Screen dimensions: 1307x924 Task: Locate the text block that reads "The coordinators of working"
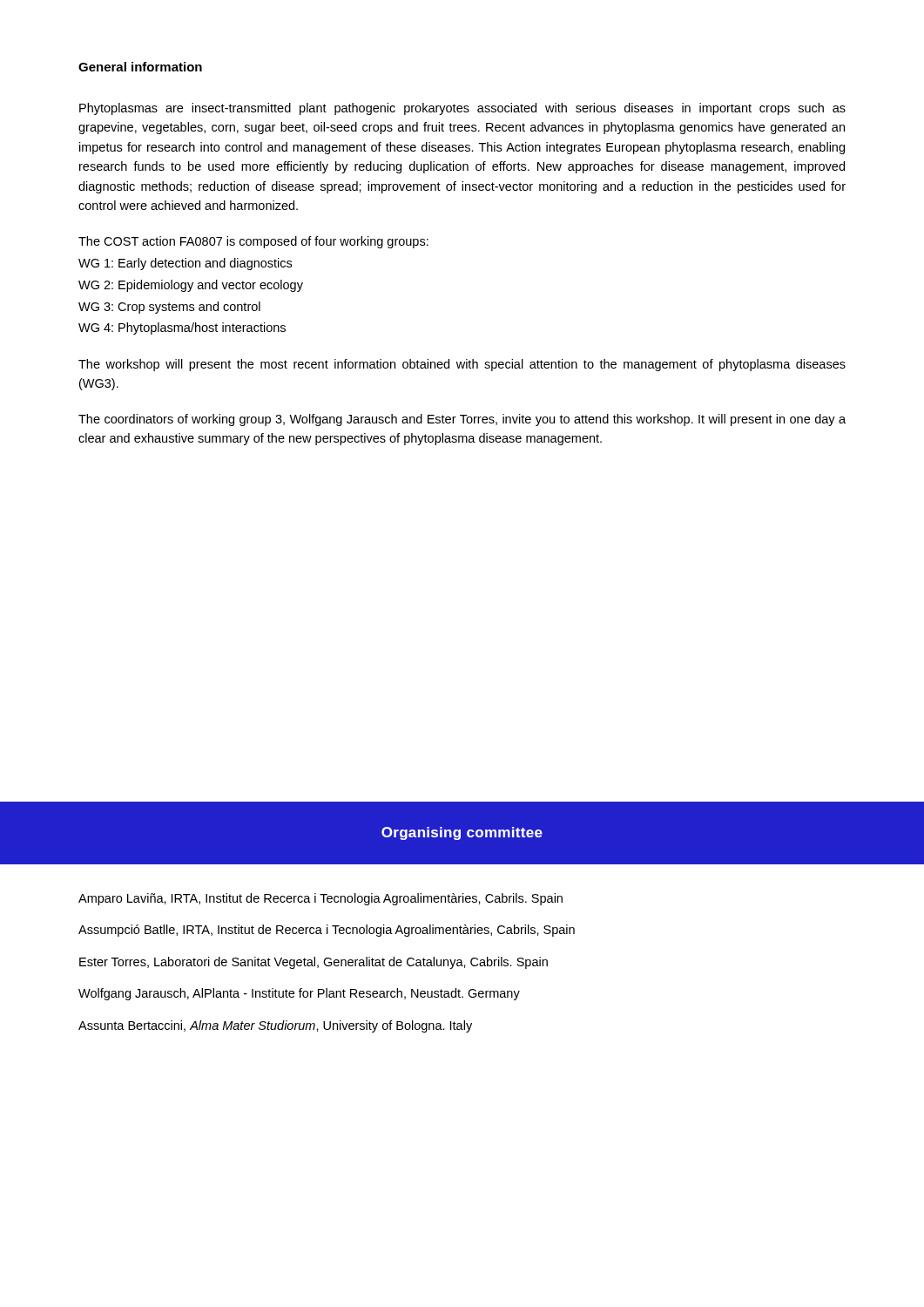pyautogui.click(x=462, y=429)
